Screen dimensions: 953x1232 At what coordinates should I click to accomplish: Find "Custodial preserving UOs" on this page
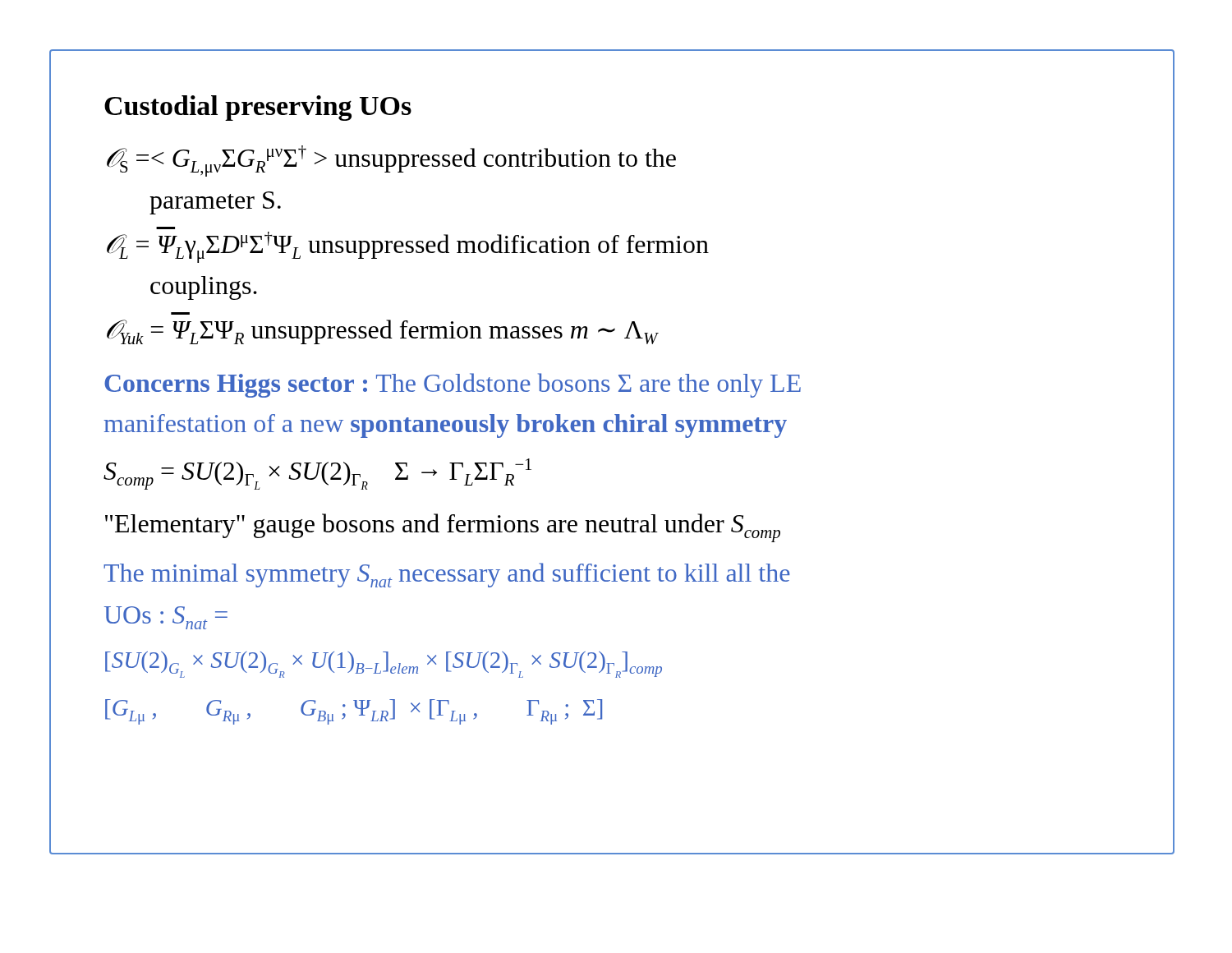[x=258, y=106]
